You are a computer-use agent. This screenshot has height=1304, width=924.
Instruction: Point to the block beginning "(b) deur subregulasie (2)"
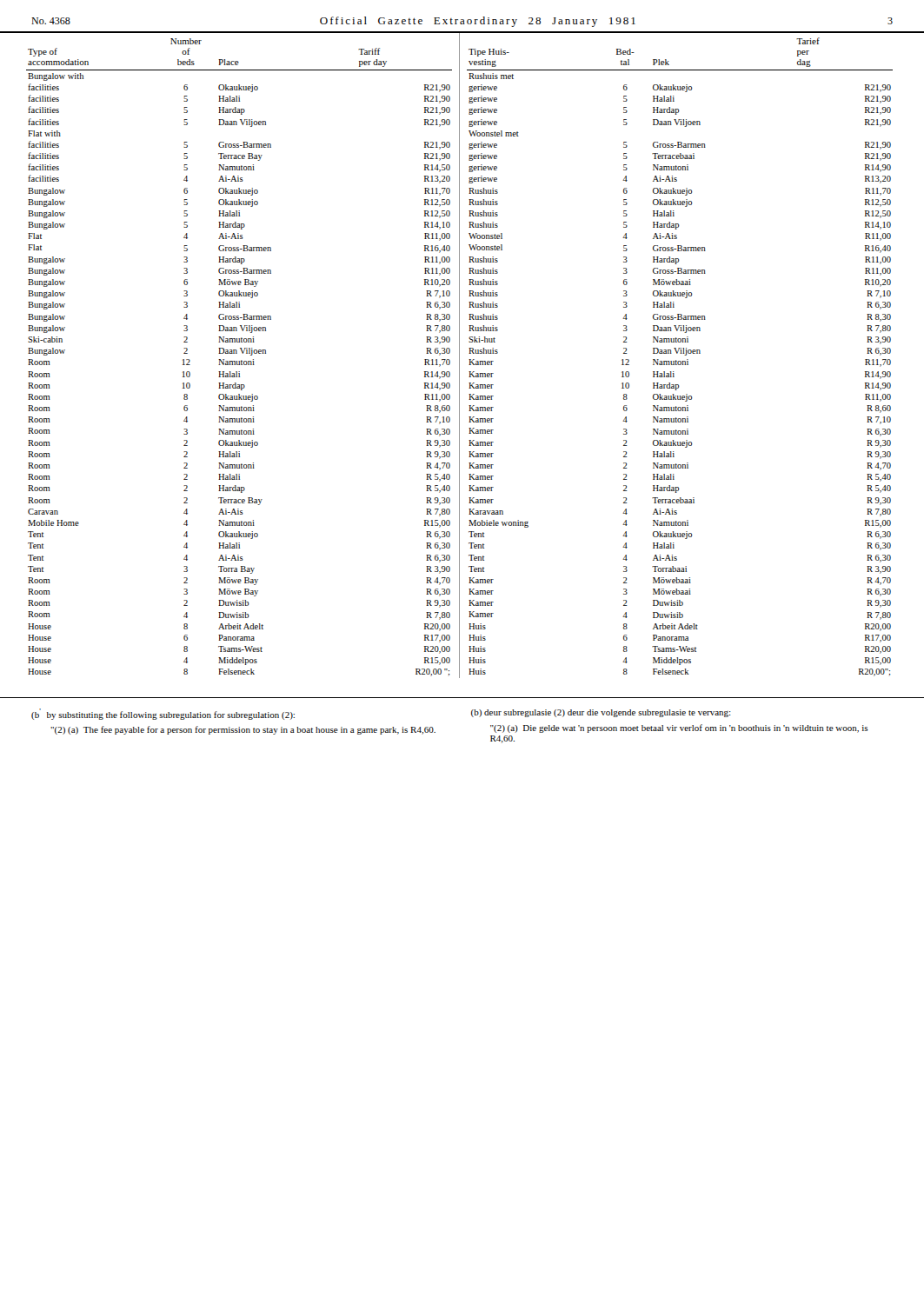[x=601, y=712]
